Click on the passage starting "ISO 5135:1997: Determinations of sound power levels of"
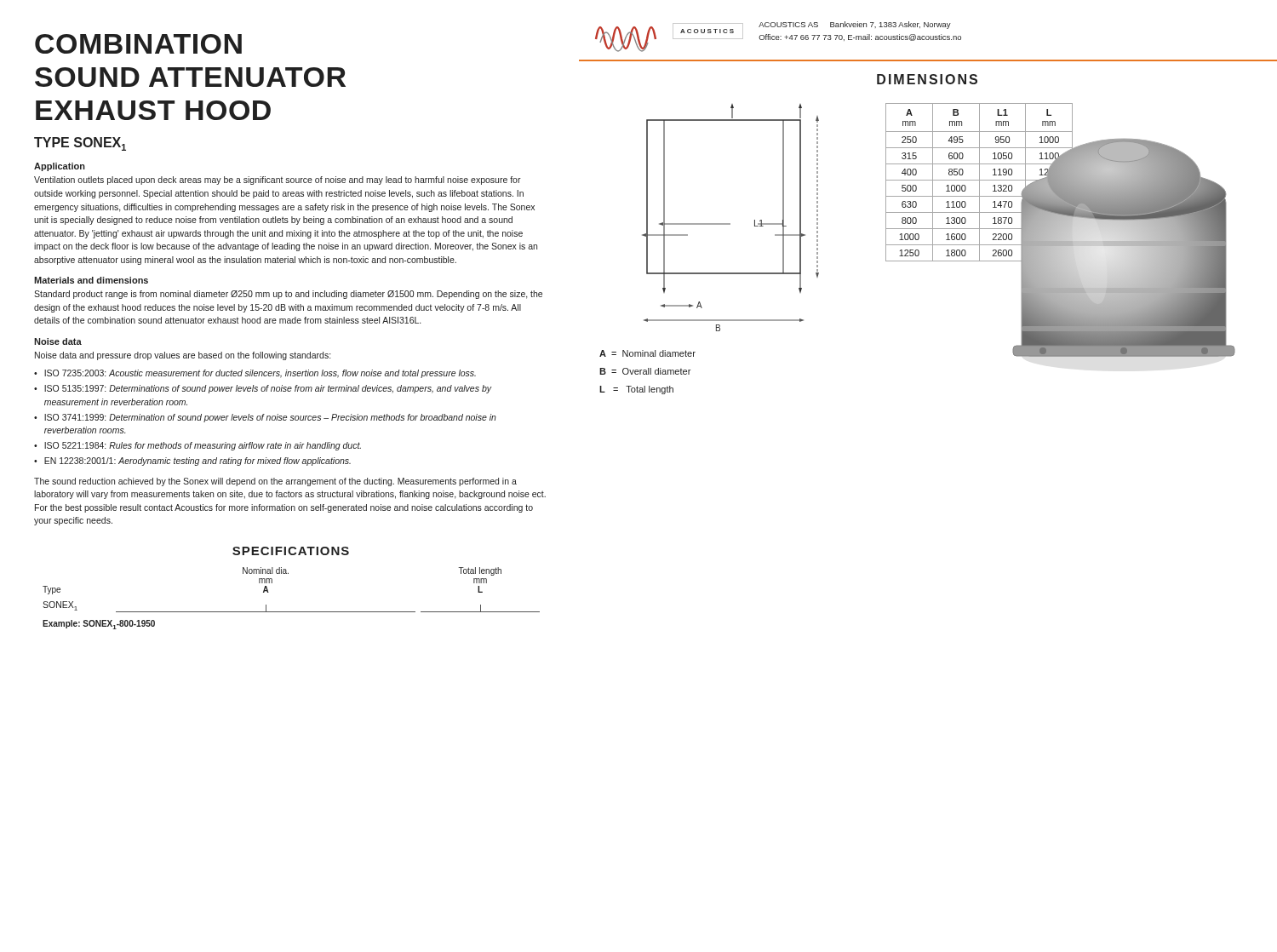1277x952 pixels. point(291,396)
